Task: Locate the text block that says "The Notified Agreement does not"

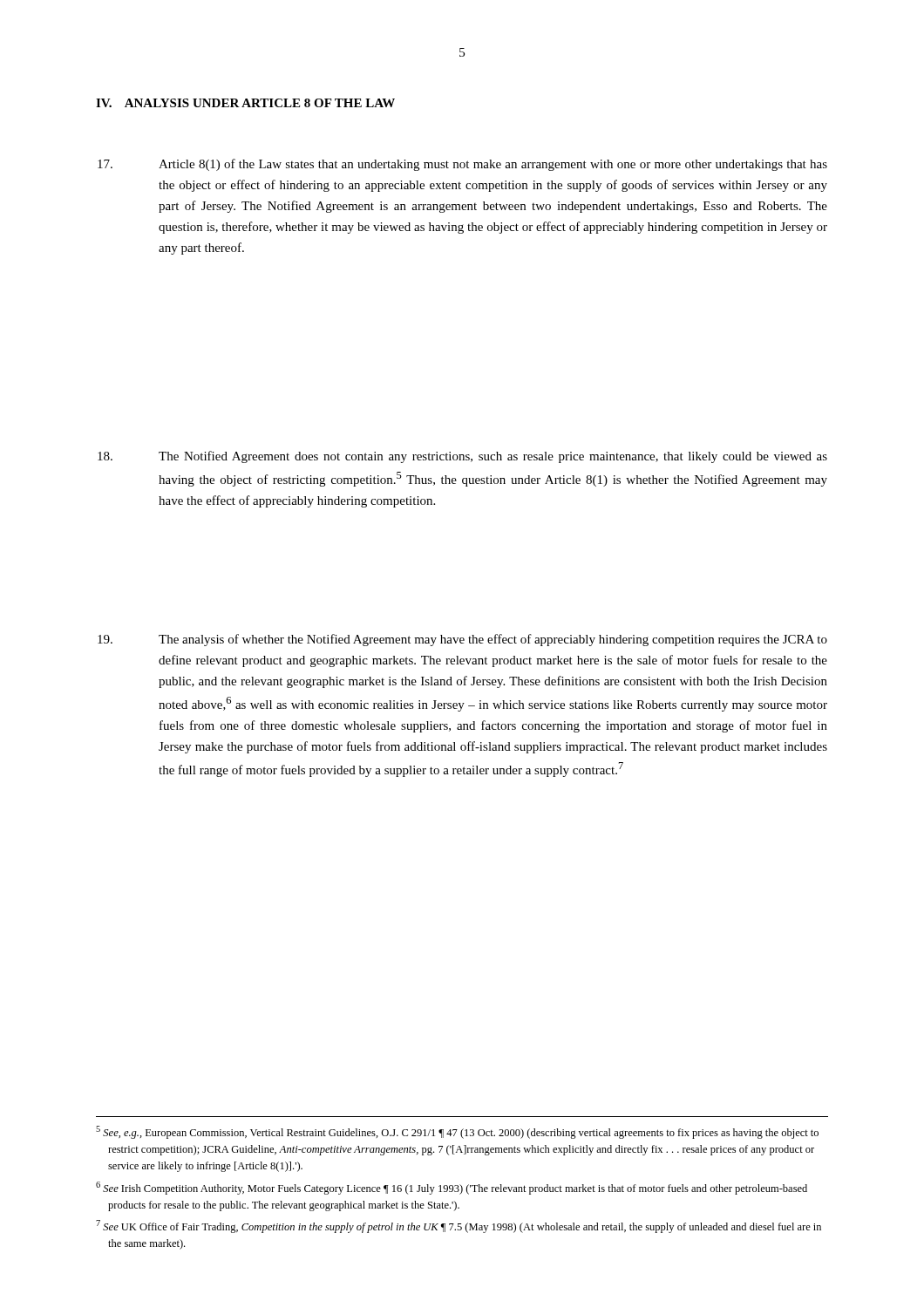Action: pos(462,478)
